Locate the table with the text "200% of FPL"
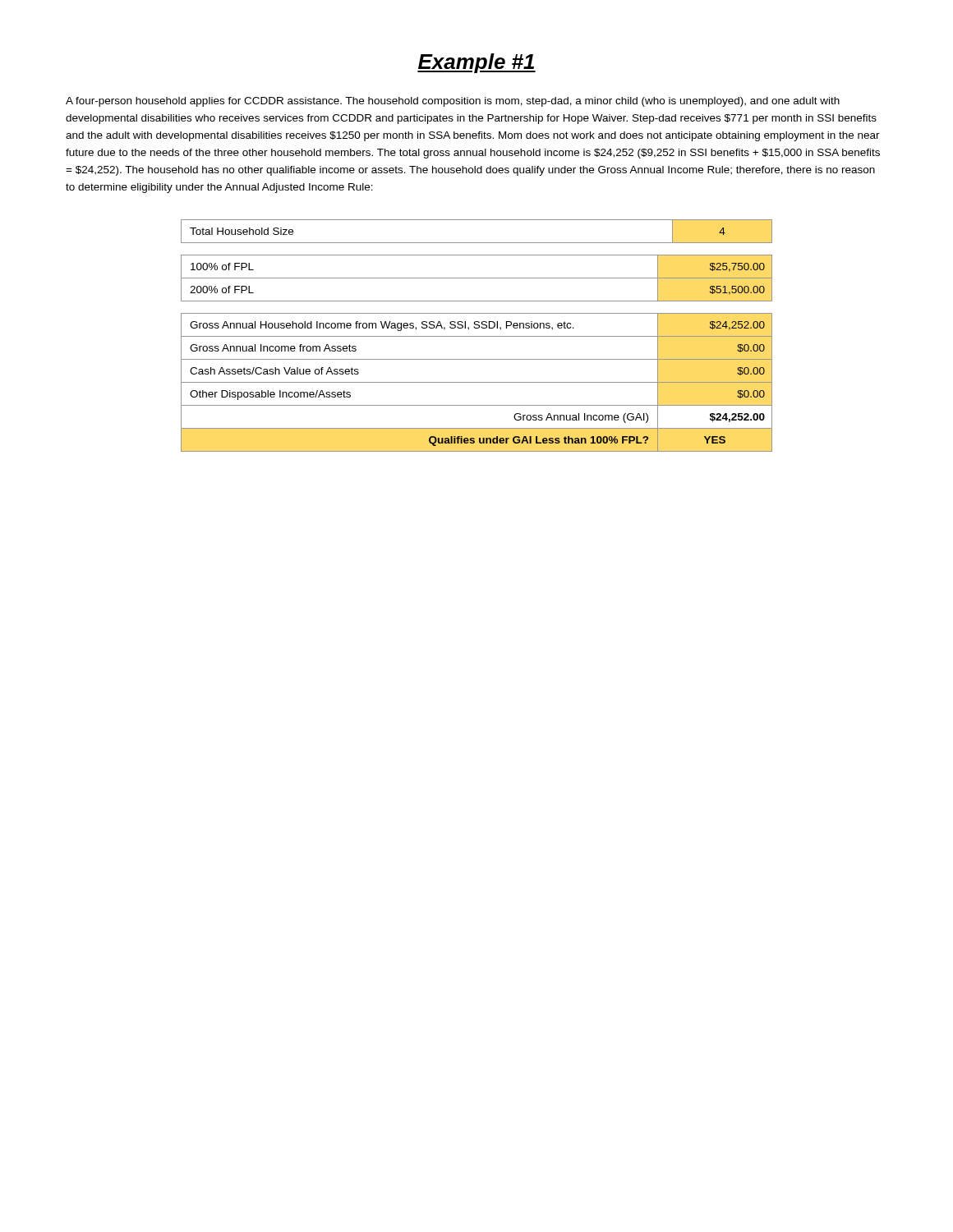Image resolution: width=953 pixels, height=1232 pixels. 476,278
